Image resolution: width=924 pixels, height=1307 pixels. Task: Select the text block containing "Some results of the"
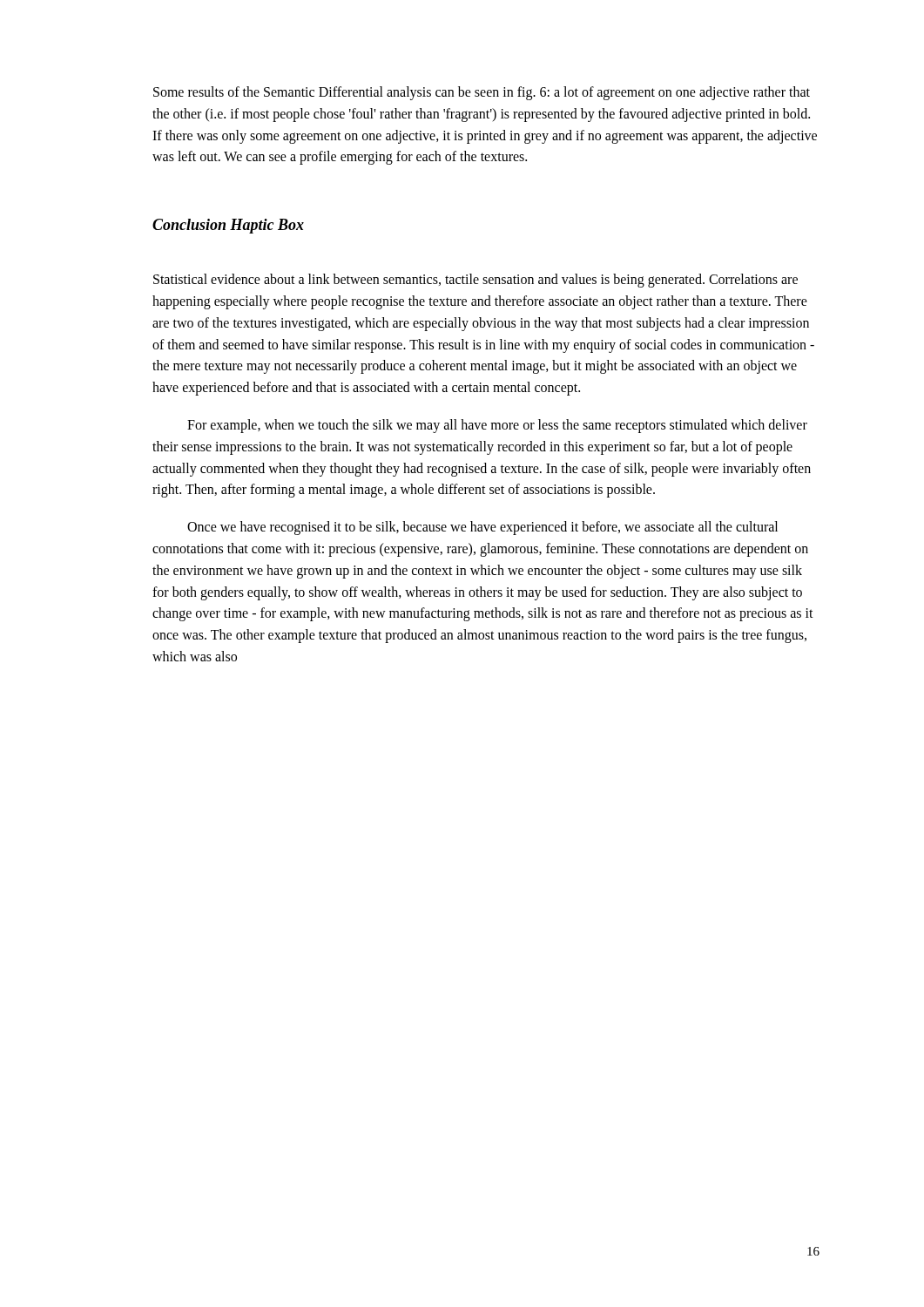click(485, 124)
